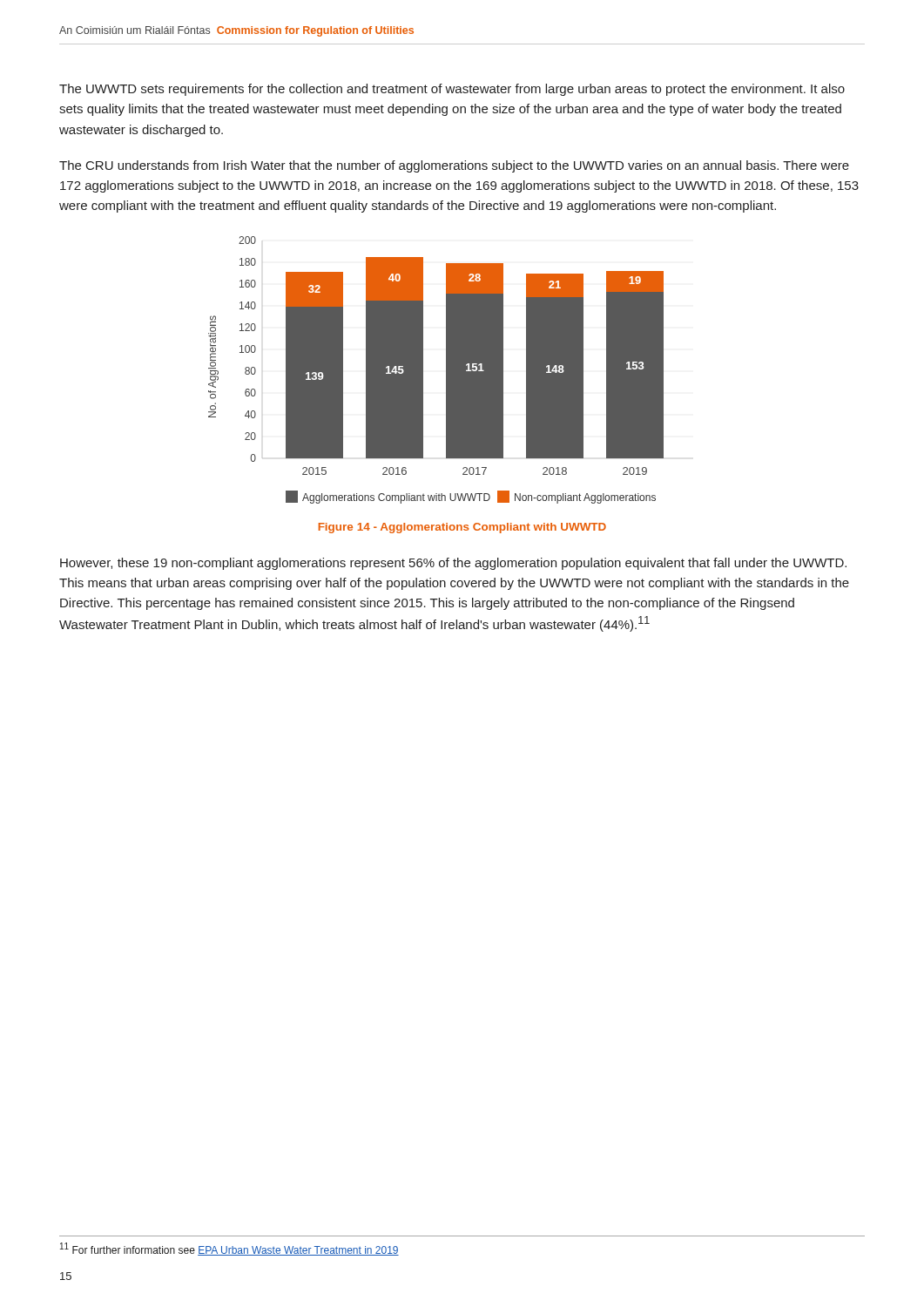Click on the stacked bar chart
924x1307 pixels.
tap(462, 372)
